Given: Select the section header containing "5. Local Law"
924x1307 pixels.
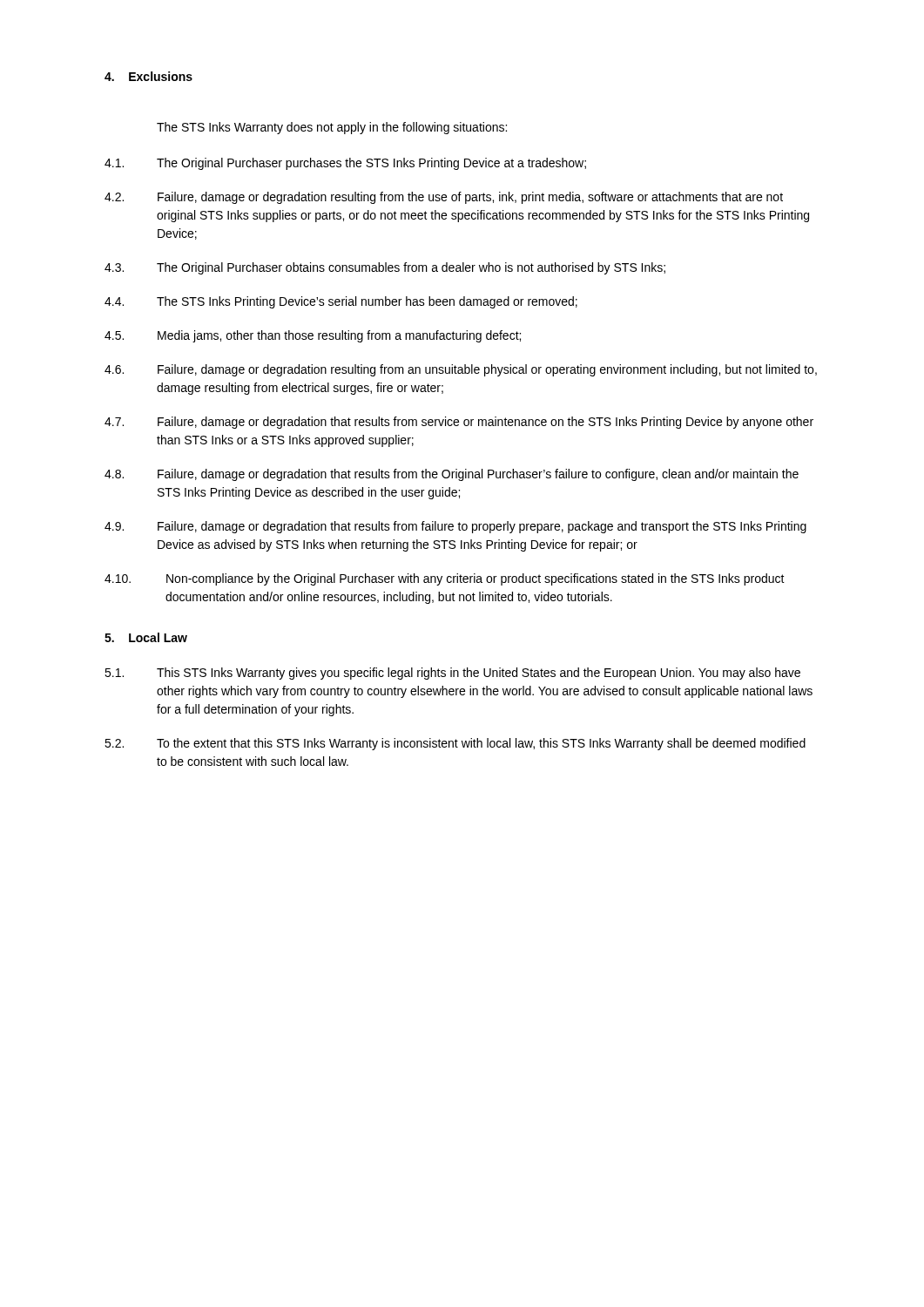Looking at the screenshot, I should 146,638.
